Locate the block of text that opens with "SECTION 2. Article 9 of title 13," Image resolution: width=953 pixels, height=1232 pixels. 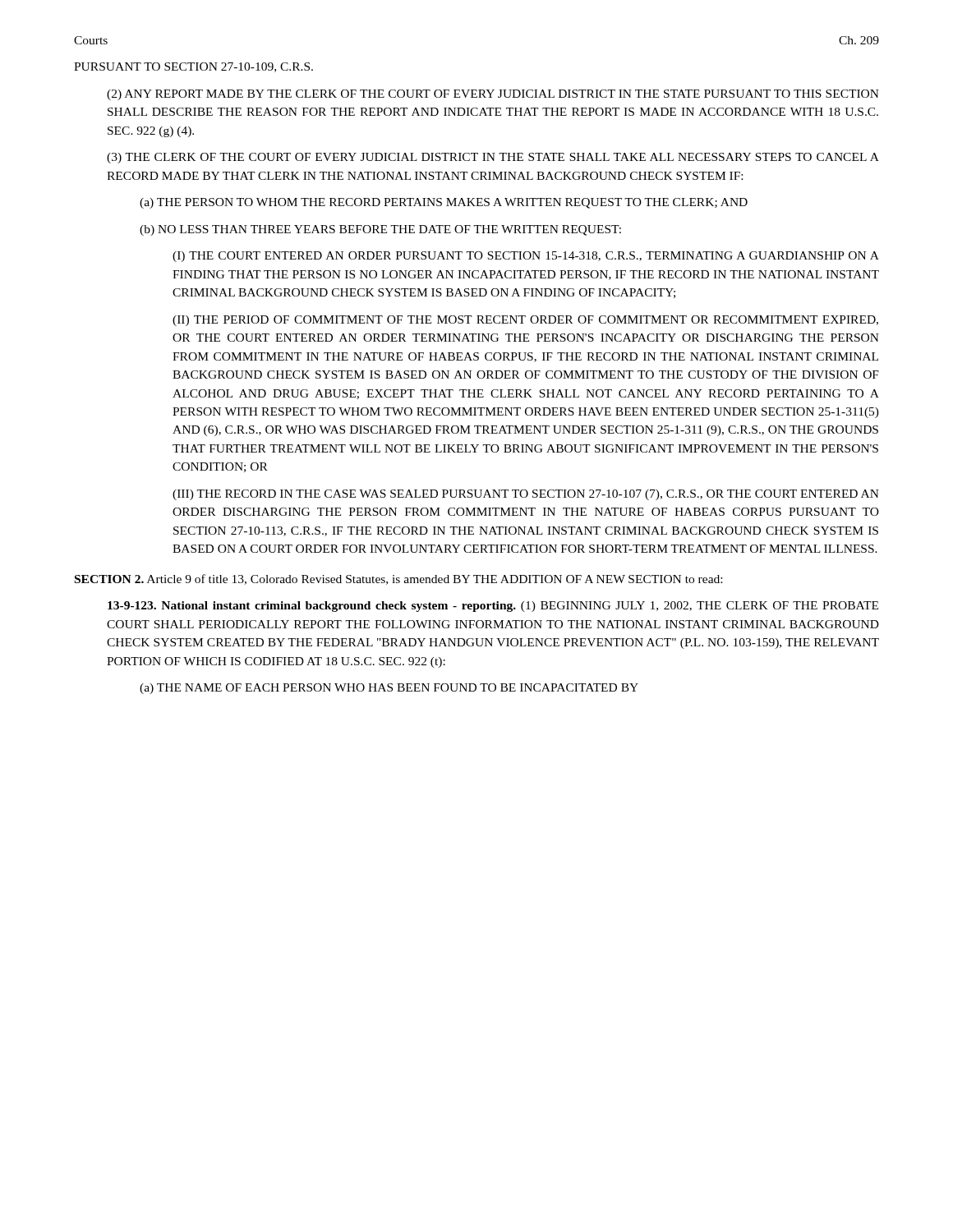[476, 579]
